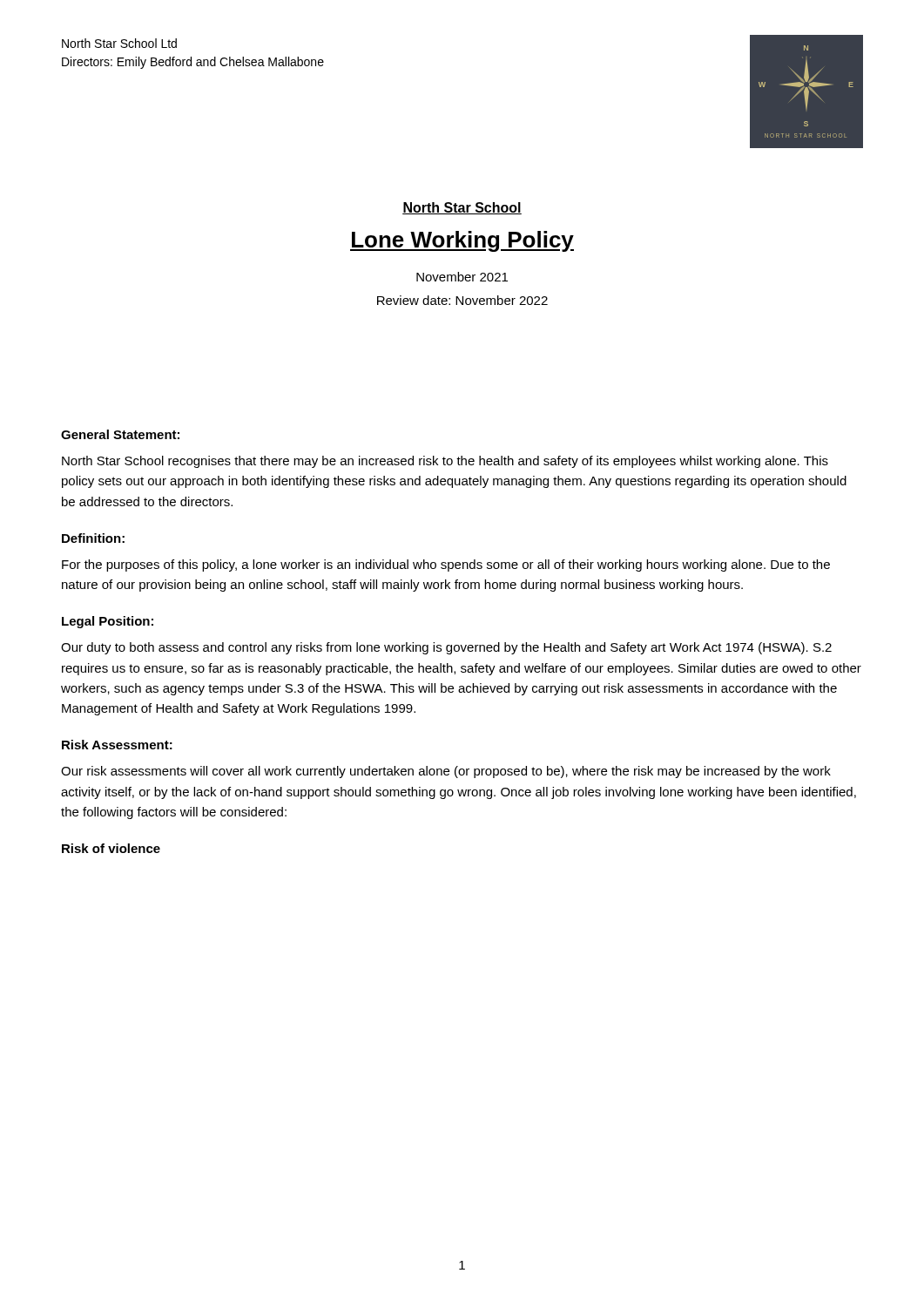Find the text block that reads "For the purposes"
This screenshot has width=924, height=1307.
click(446, 574)
